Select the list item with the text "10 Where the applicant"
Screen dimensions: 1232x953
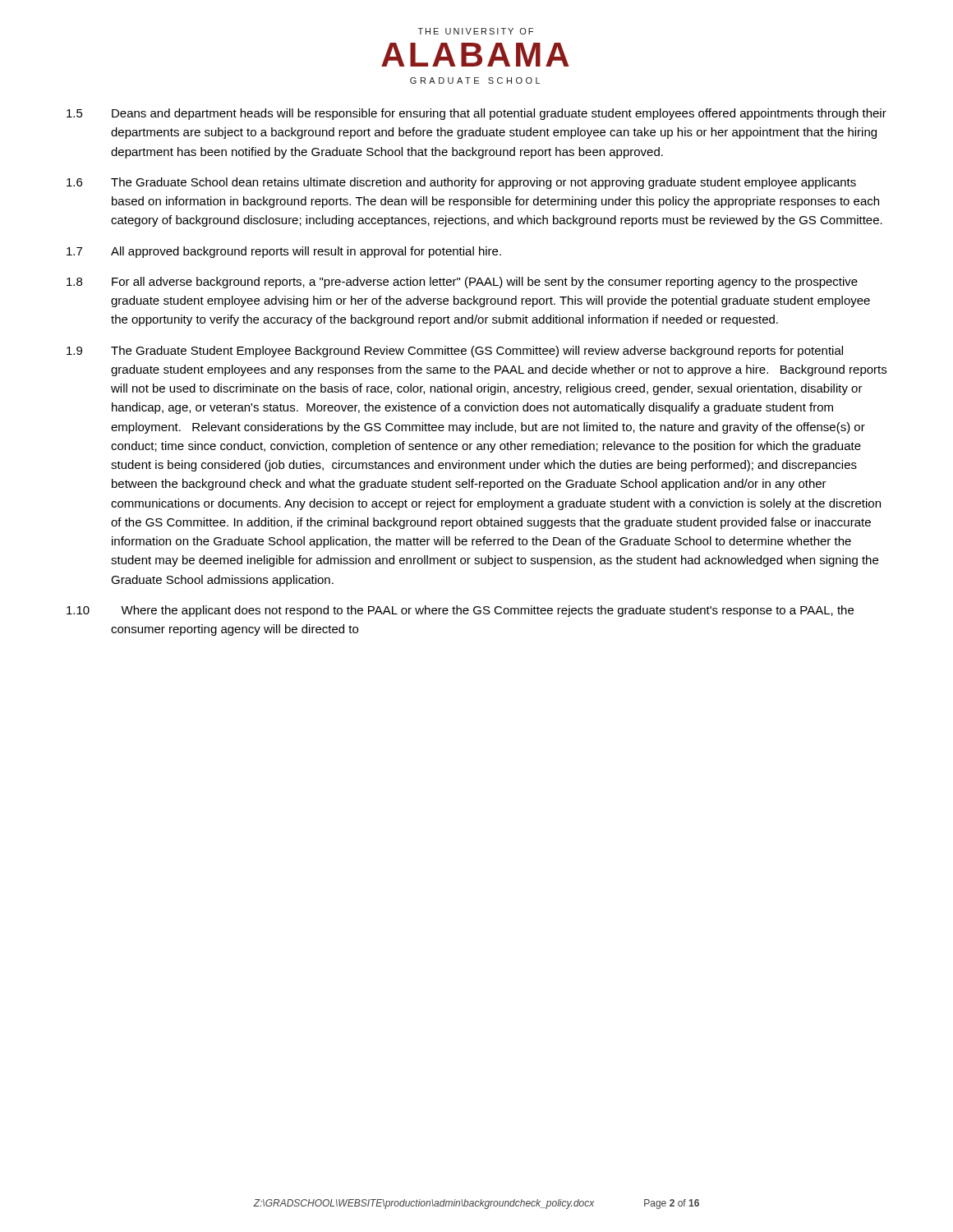tap(476, 619)
